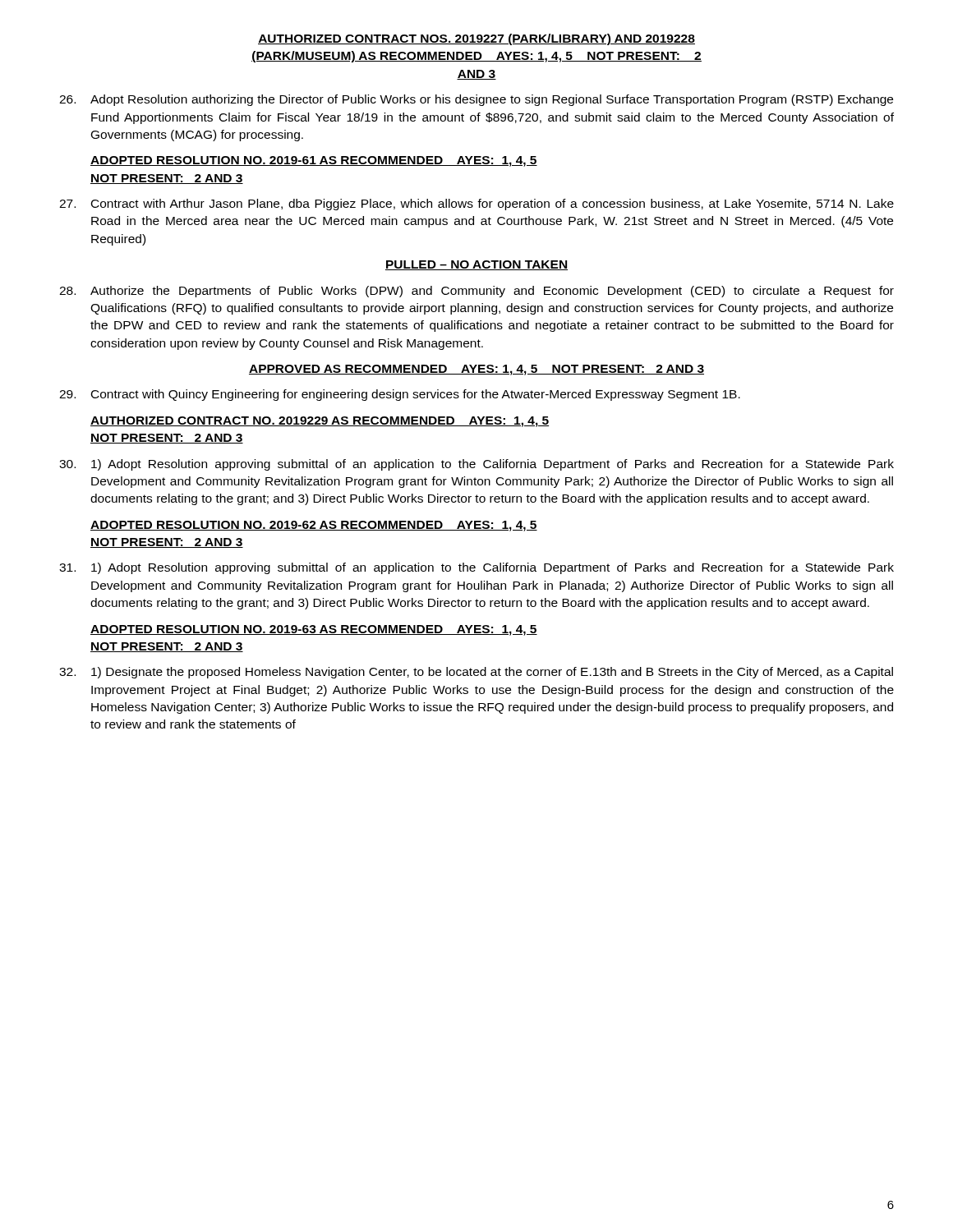Find the list item that says "29. Contract with Quincy Engineering for engineering design"
The width and height of the screenshot is (953, 1232).
[476, 394]
